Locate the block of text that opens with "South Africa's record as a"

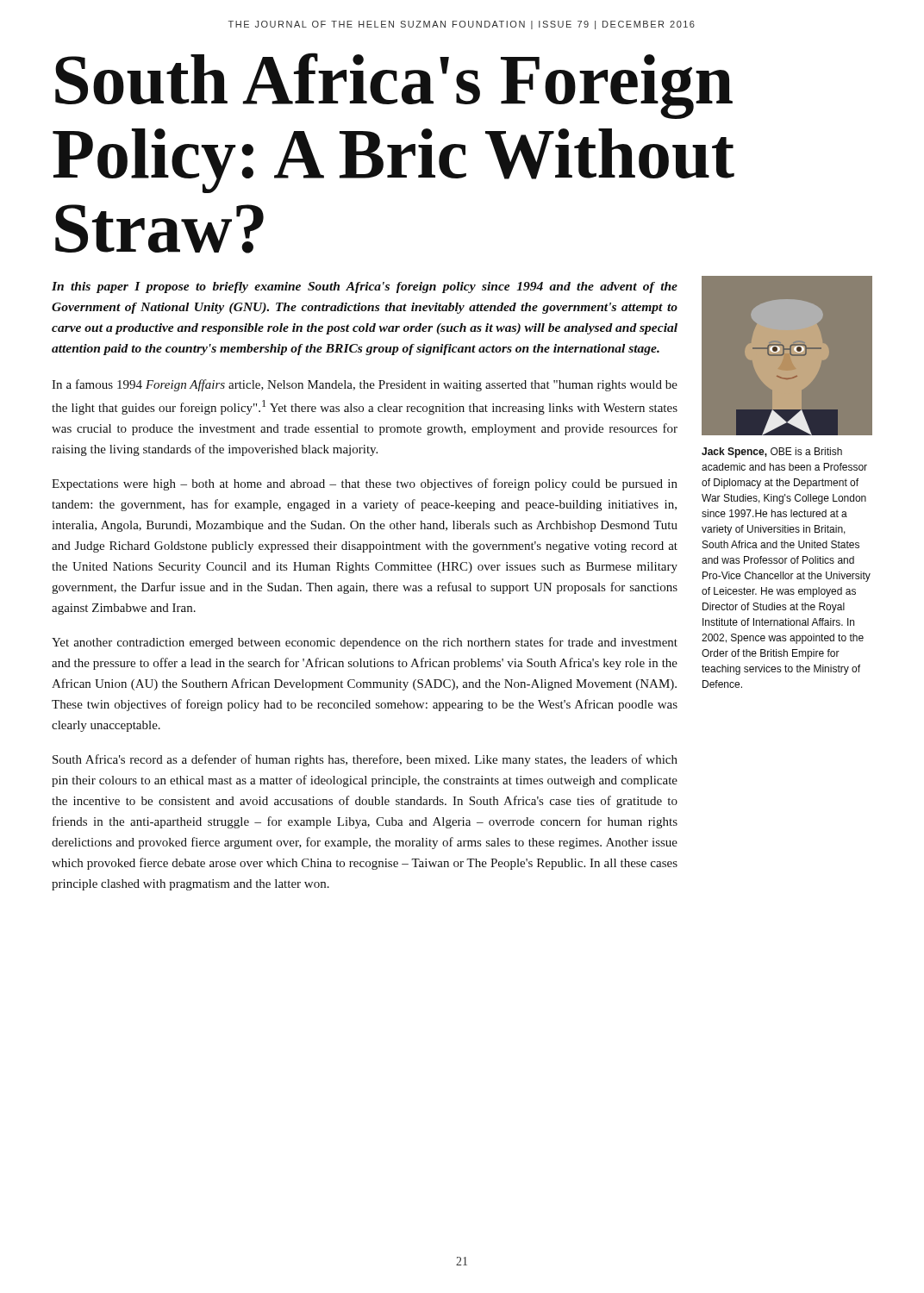(x=365, y=822)
